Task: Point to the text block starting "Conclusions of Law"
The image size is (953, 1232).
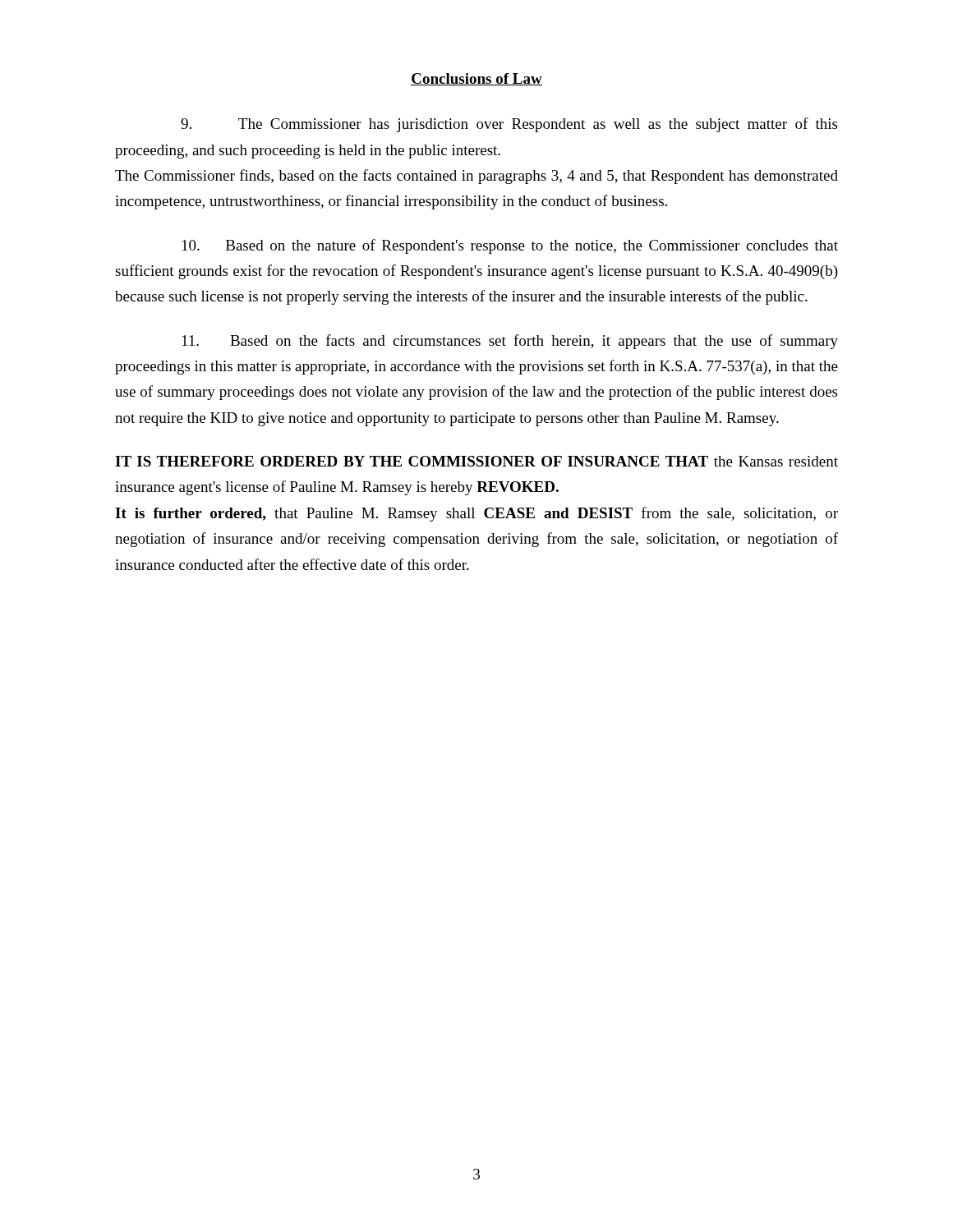Action: coord(476,78)
